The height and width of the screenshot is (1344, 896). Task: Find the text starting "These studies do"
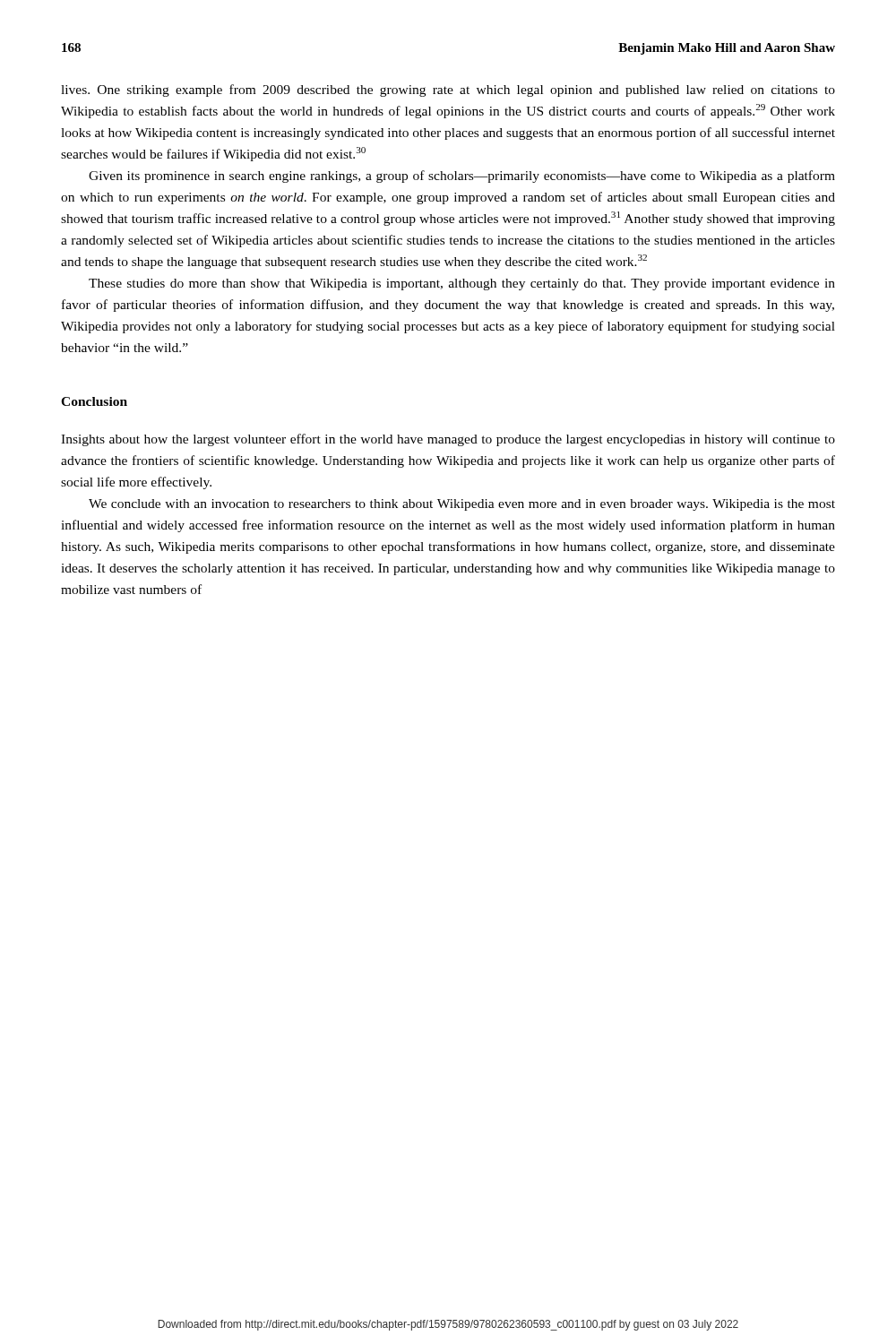pos(448,316)
